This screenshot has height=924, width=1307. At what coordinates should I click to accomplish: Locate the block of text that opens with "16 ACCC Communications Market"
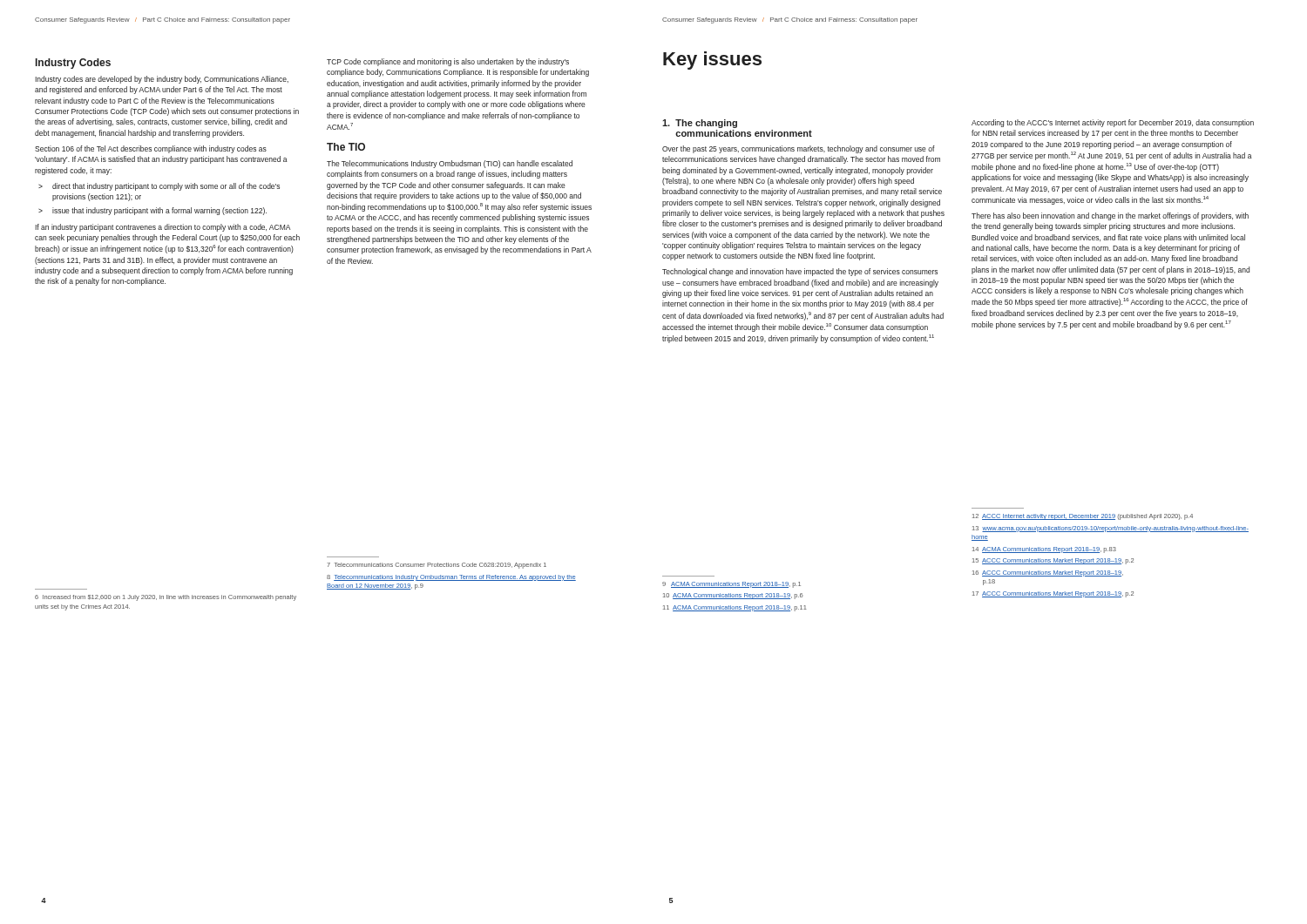click(1047, 577)
